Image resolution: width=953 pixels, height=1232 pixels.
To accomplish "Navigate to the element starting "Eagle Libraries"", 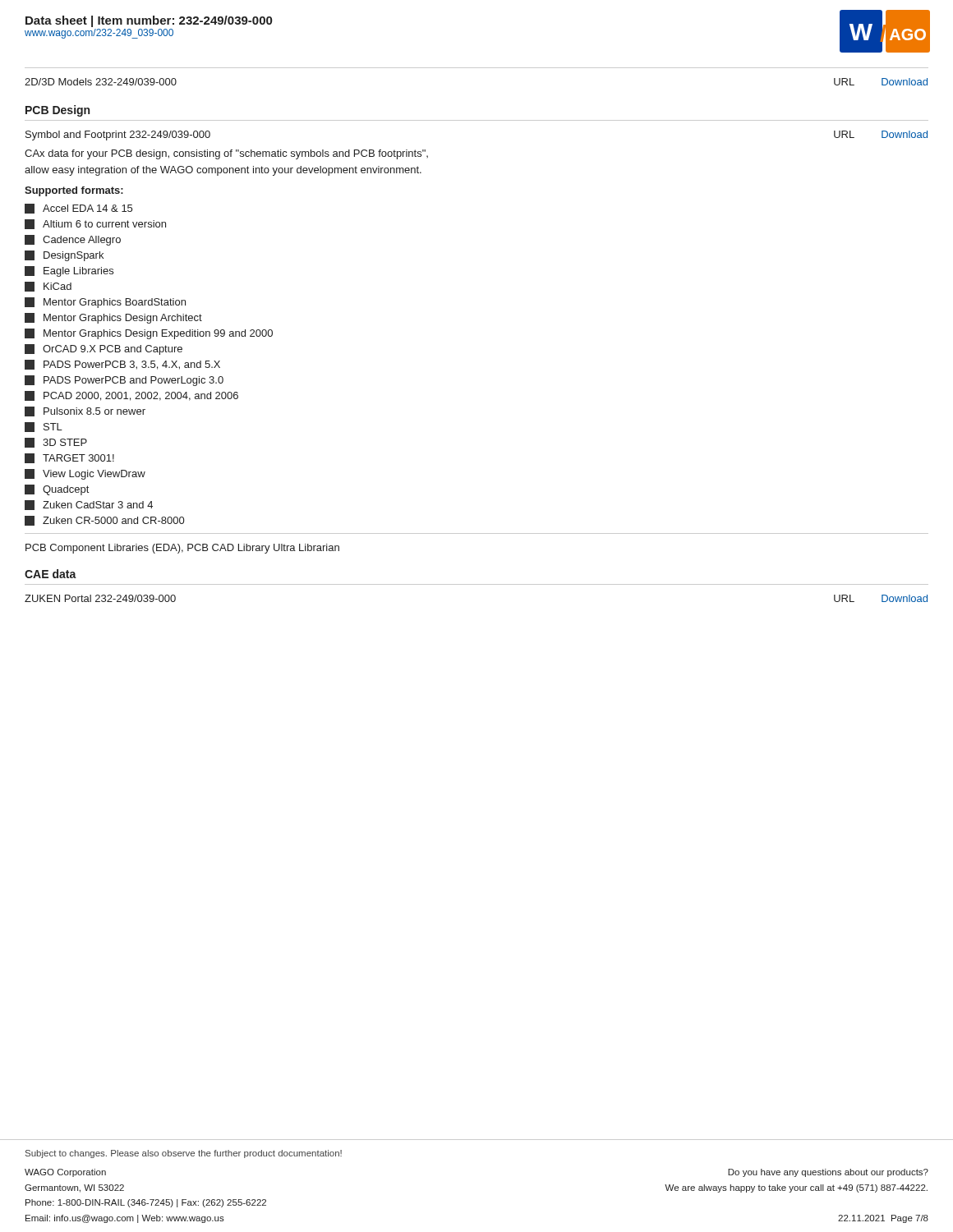I will tap(69, 271).
